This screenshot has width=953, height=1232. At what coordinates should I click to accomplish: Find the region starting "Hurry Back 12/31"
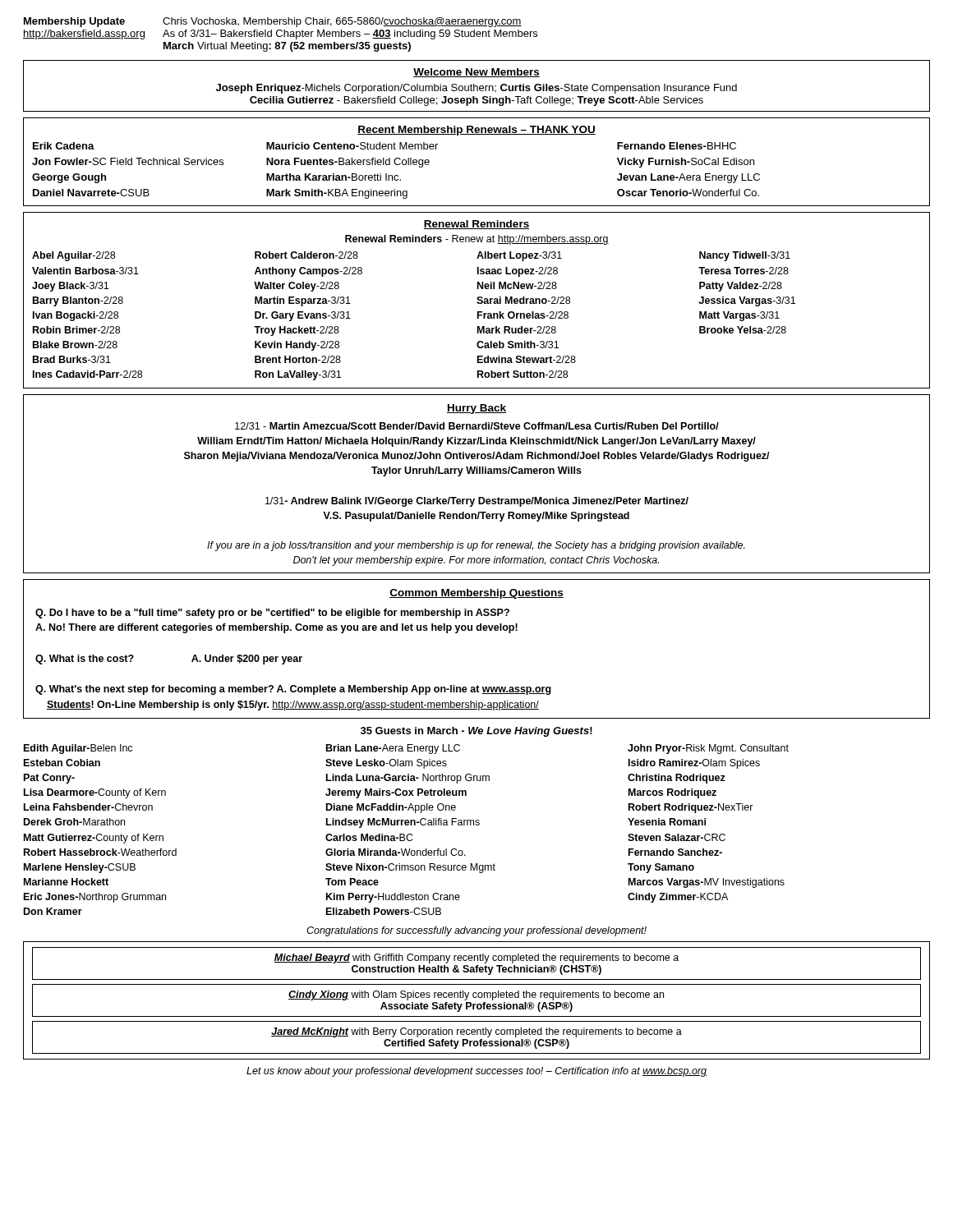[x=476, y=483]
